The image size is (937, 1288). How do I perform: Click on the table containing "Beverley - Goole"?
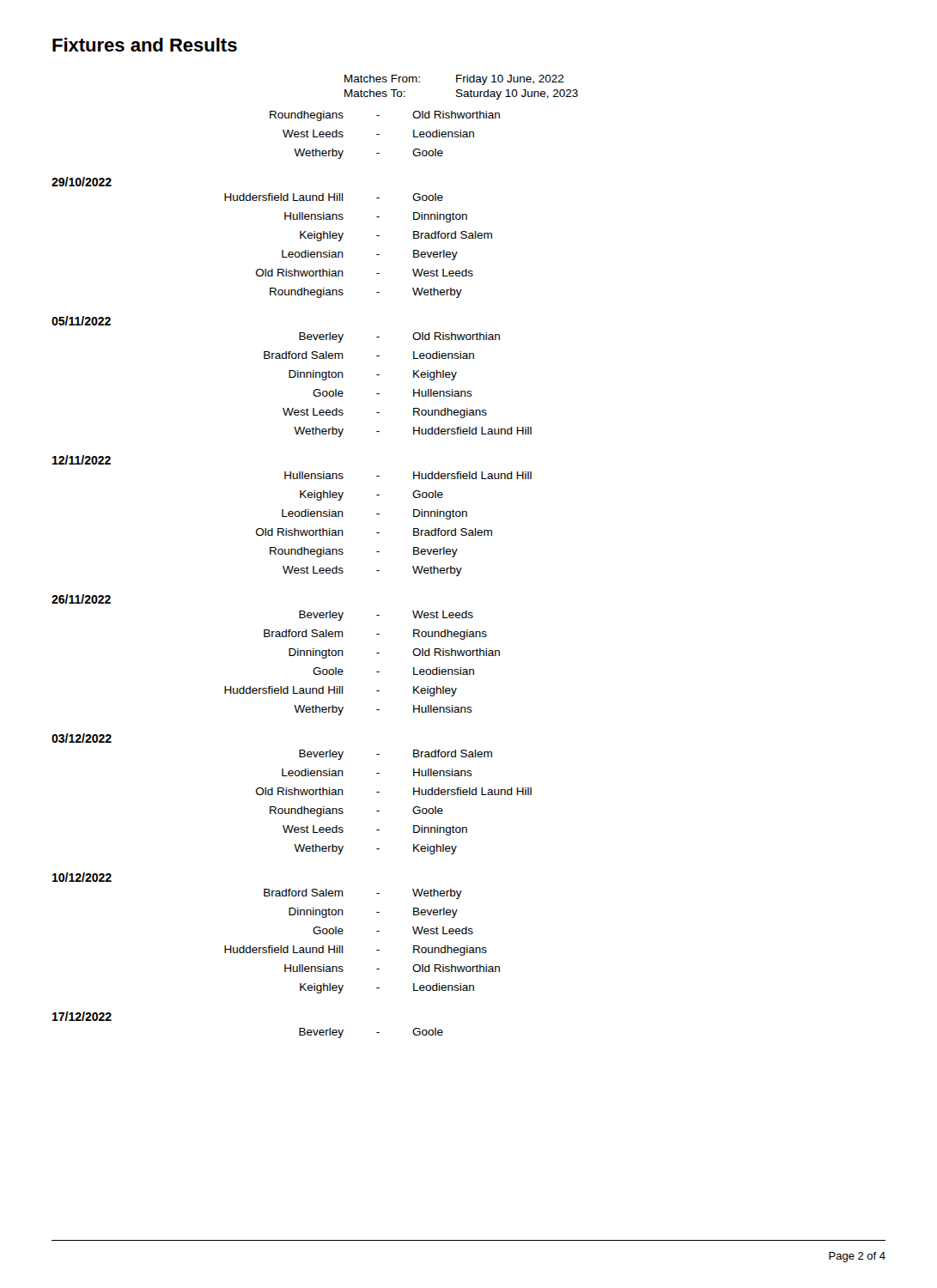tap(468, 1035)
